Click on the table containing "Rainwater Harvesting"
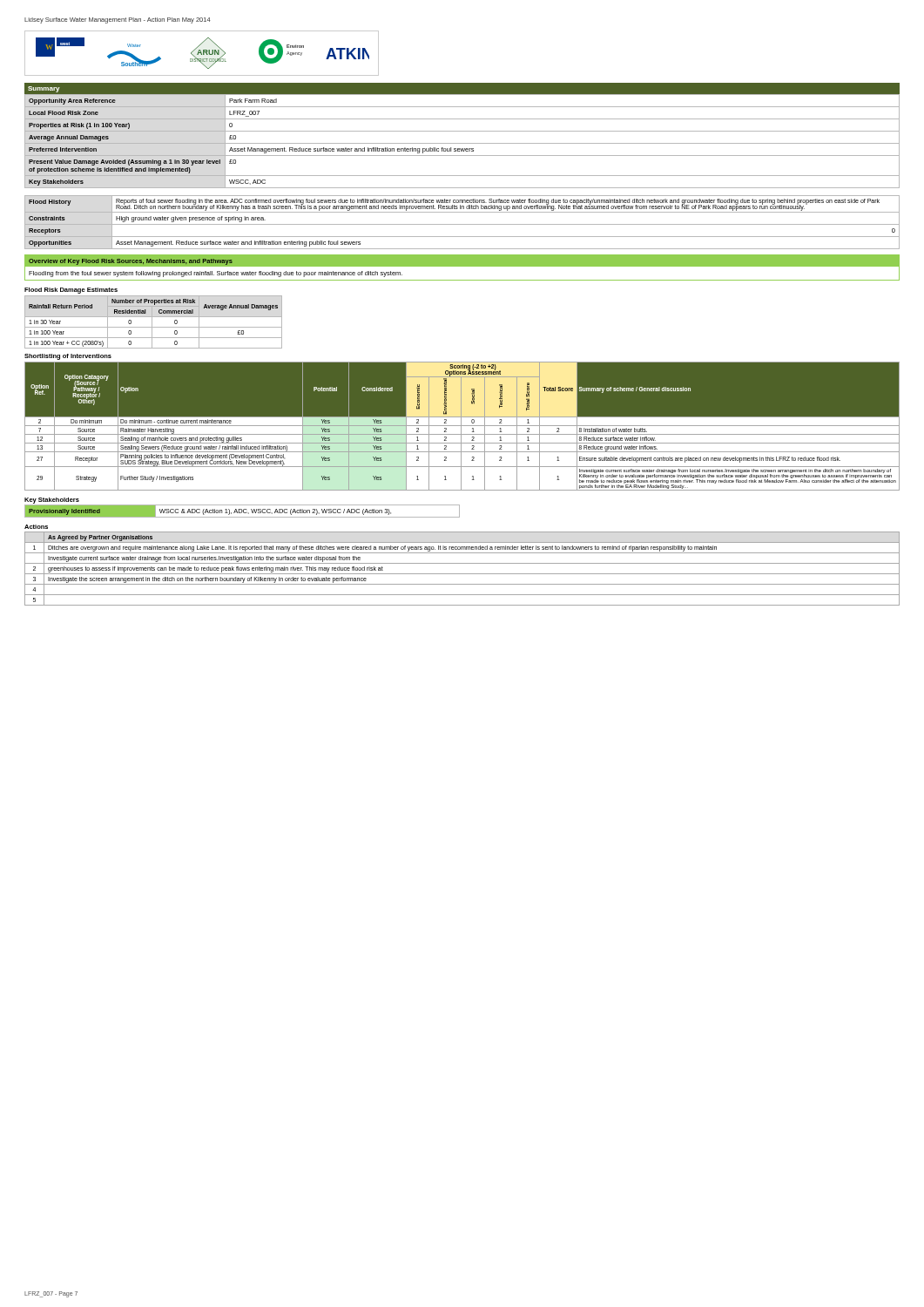This screenshot has width=924, height=1307. click(462, 426)
